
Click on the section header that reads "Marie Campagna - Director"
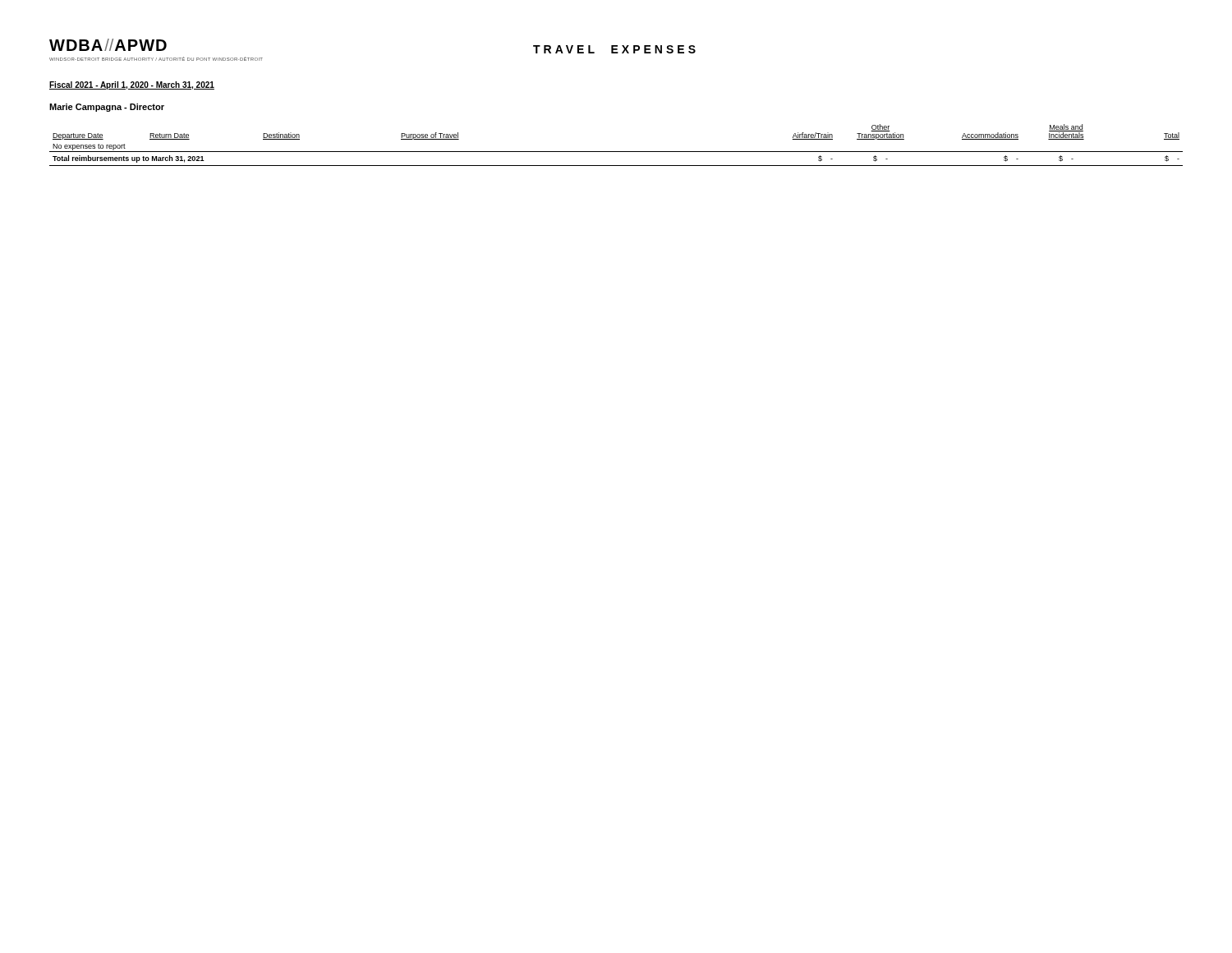coord(107,107)
